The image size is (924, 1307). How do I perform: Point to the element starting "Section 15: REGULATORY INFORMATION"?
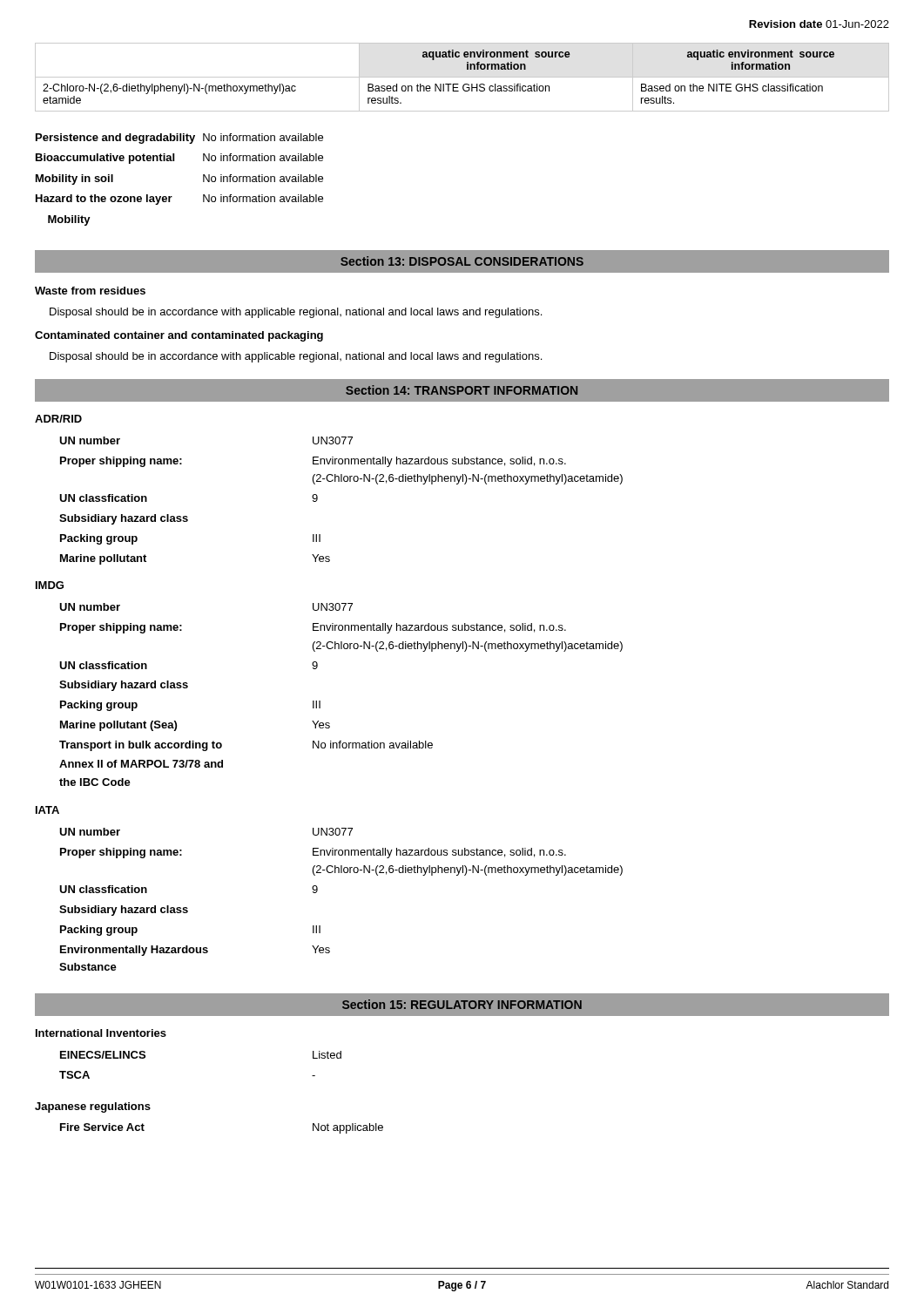[462, 1005]
